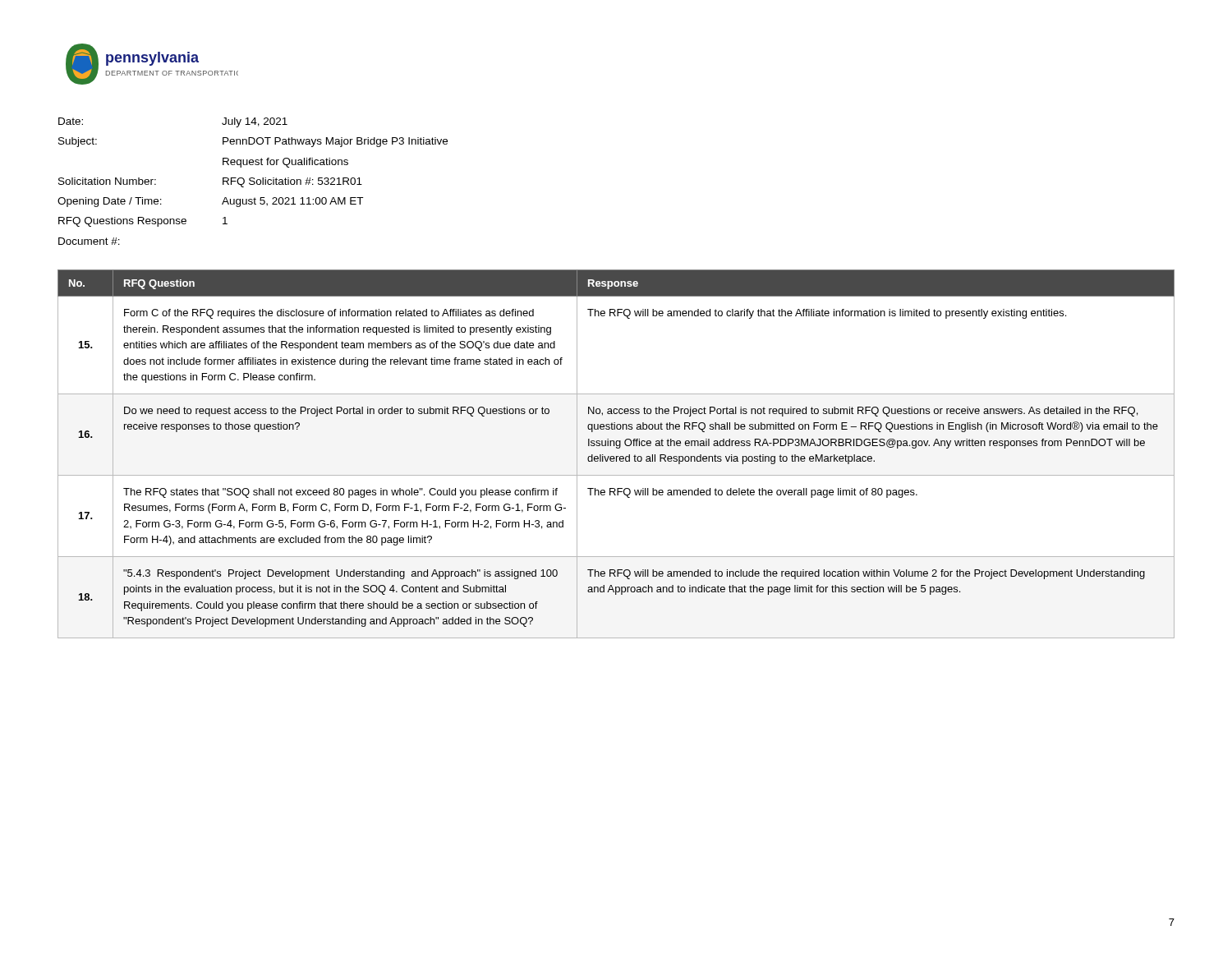Locate the block of text that opens with "Date: Subject: Solicitation Number:"
This screenshot has width=1232, height=953.
(253, 181)
